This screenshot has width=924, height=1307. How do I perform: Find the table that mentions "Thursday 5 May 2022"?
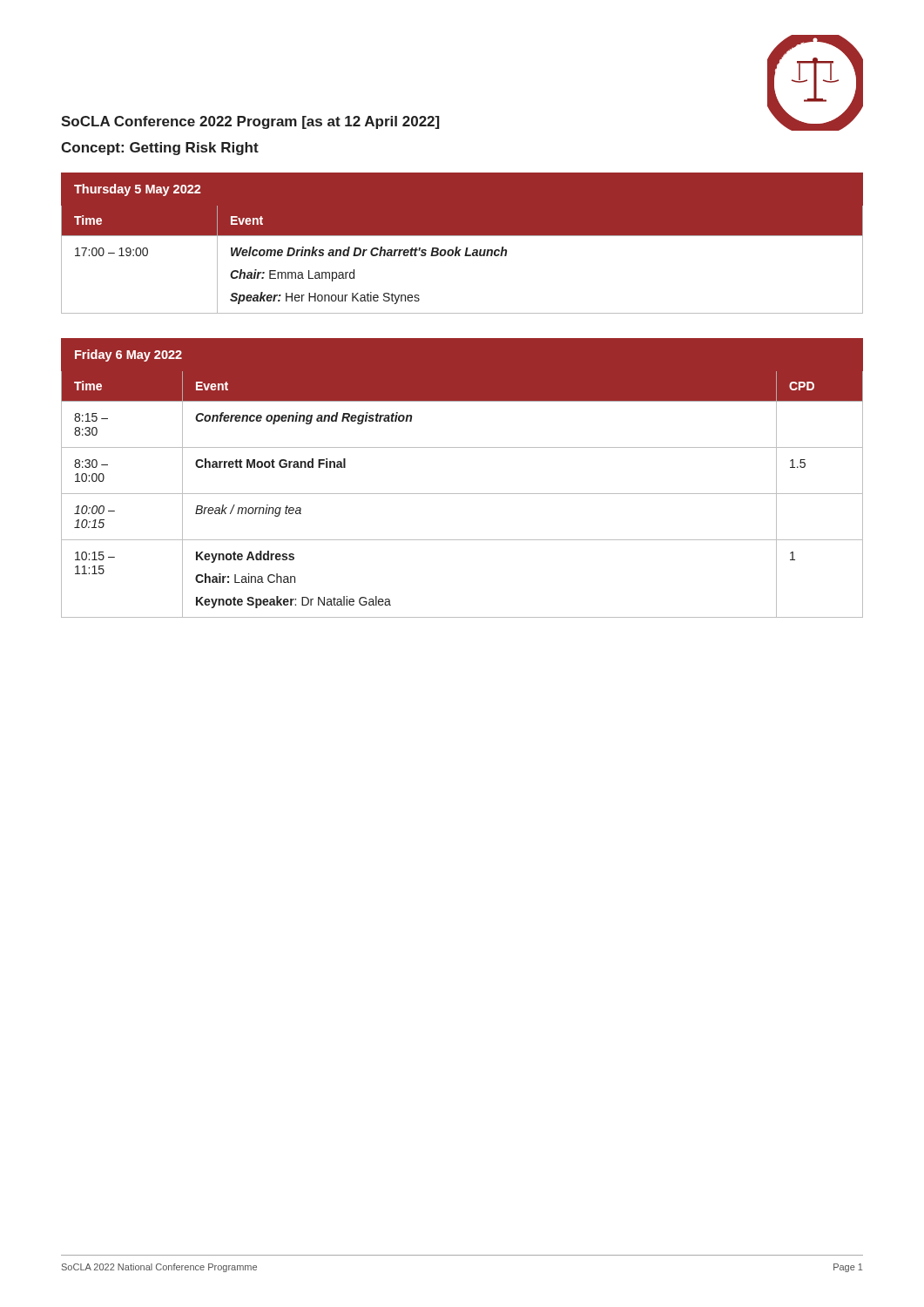point(462,243)
